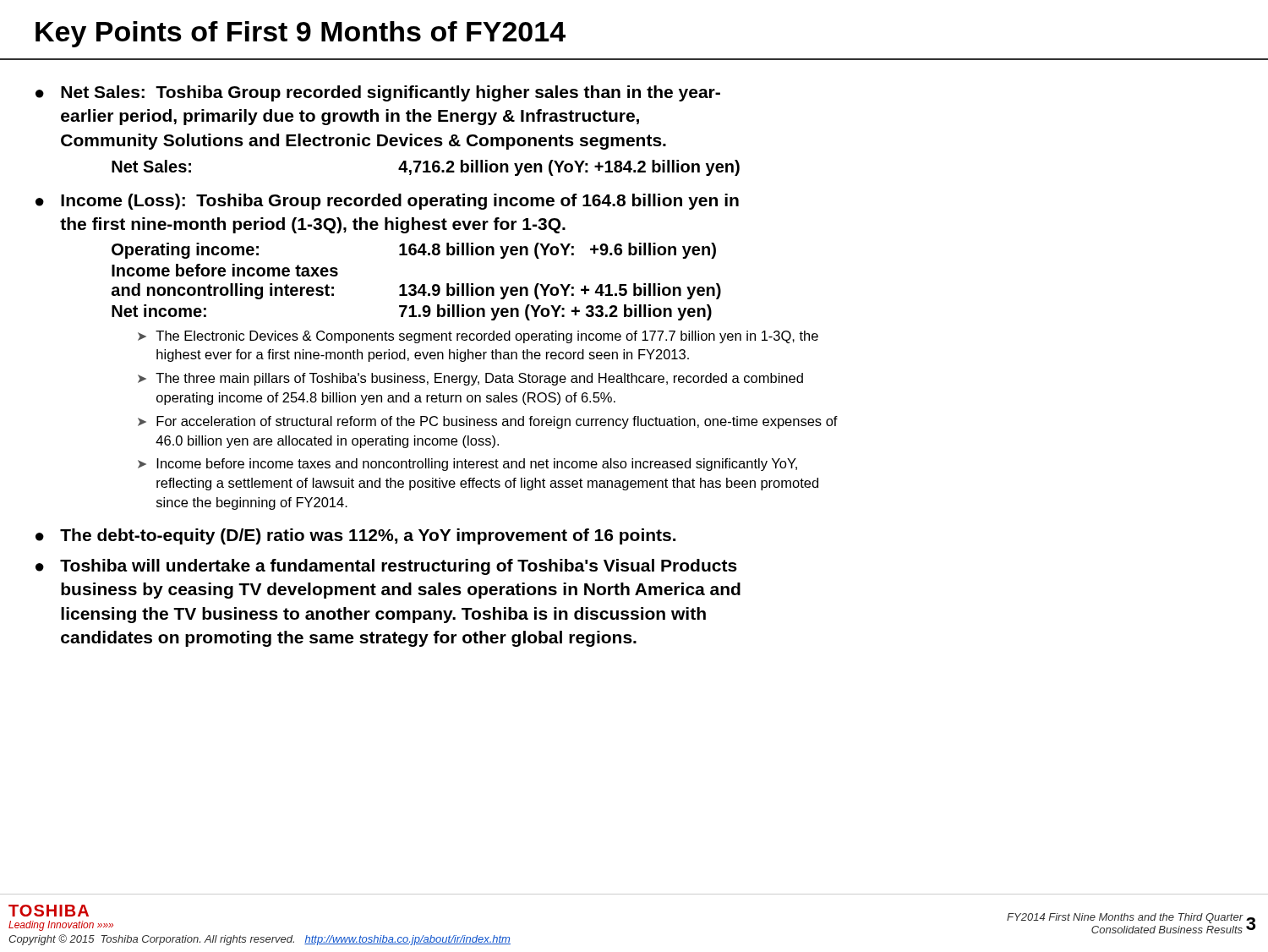Find the passage starting "➤ The Electronic Devices & Components segment recorded"
This screenshot has width=1268, height=952.
pyautogui.click(x=478, y=345)
